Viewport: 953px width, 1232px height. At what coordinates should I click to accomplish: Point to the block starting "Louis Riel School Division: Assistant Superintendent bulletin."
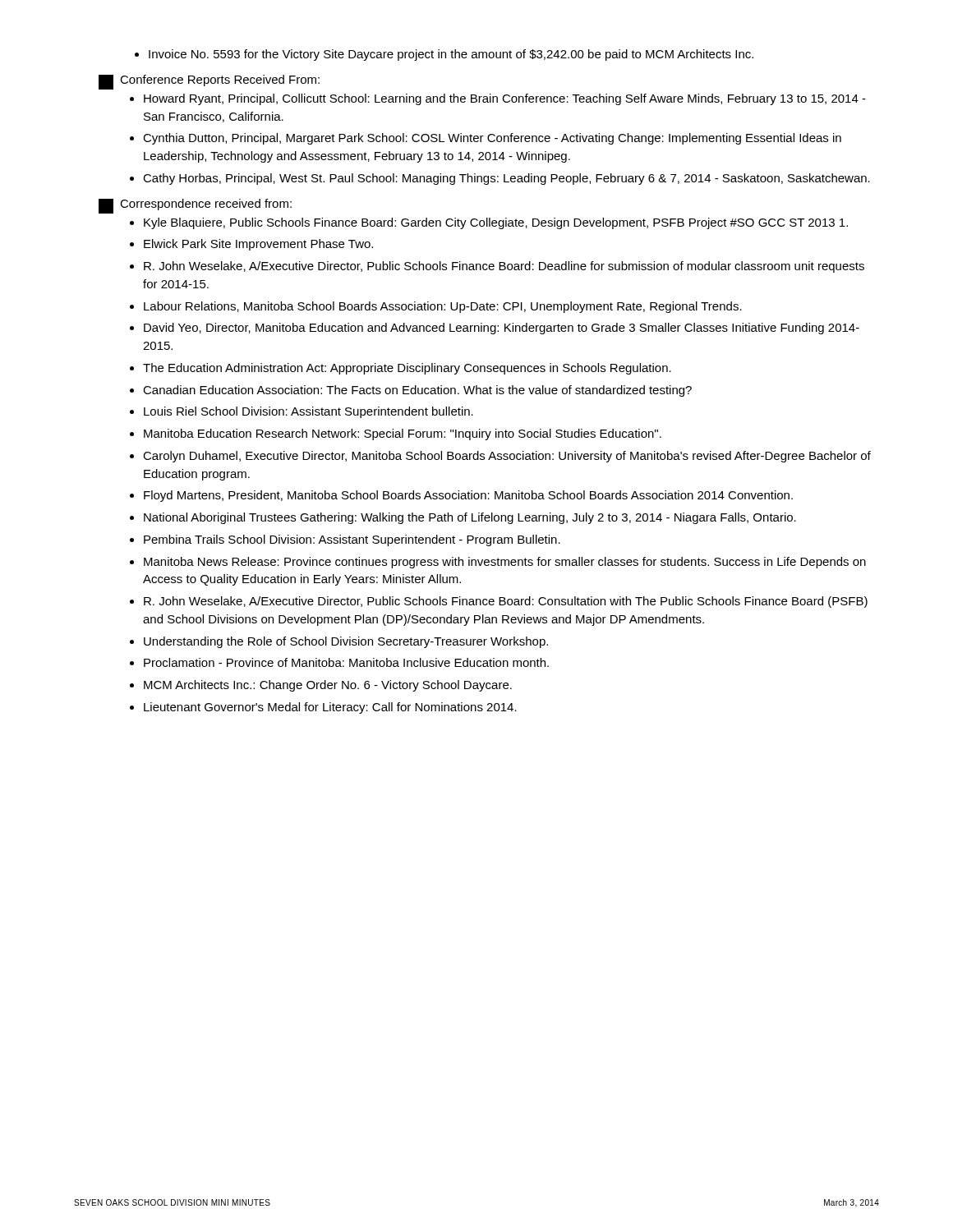[308, 411]
